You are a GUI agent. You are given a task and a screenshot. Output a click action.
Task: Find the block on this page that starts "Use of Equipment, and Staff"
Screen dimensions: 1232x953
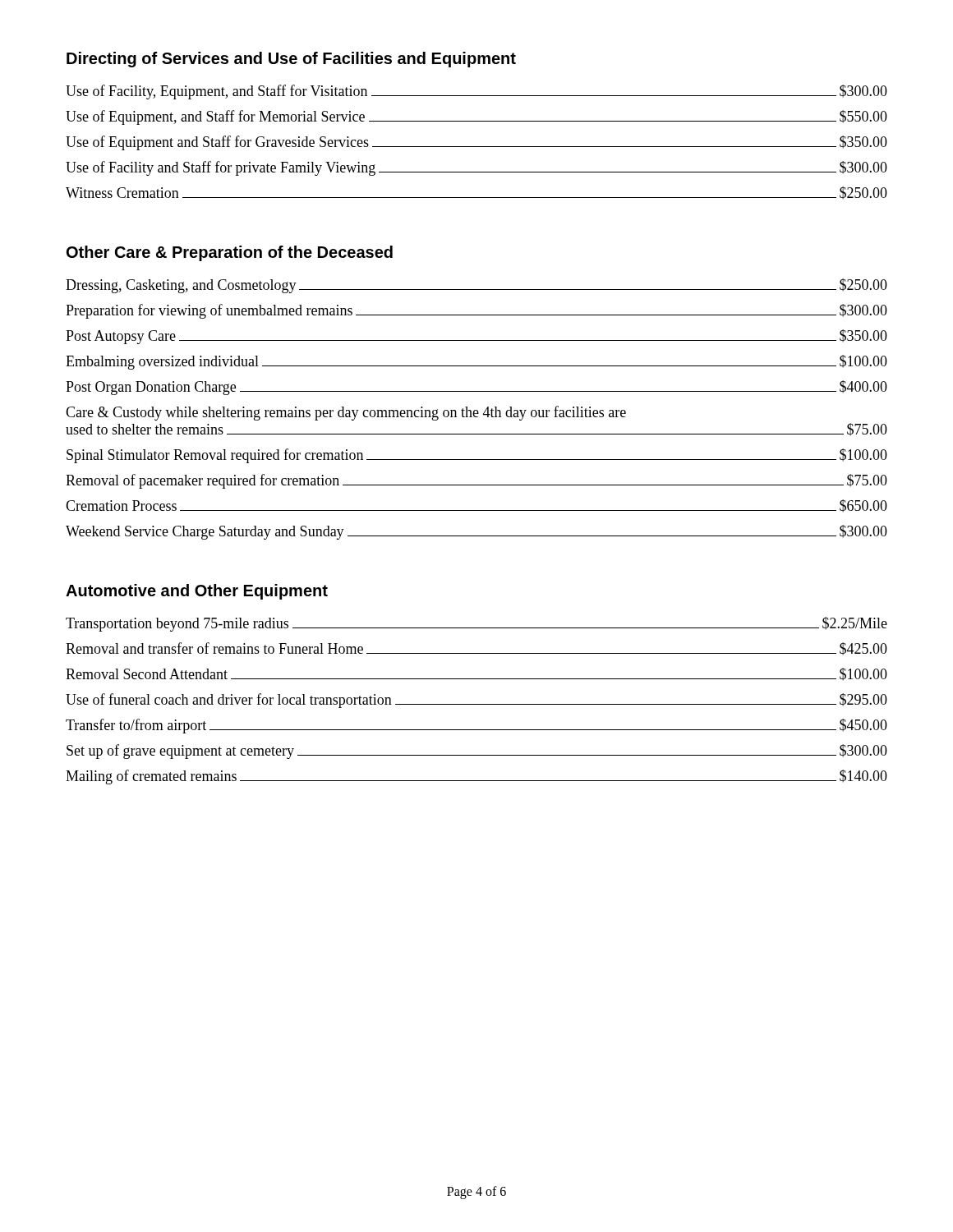click(476, 117)
